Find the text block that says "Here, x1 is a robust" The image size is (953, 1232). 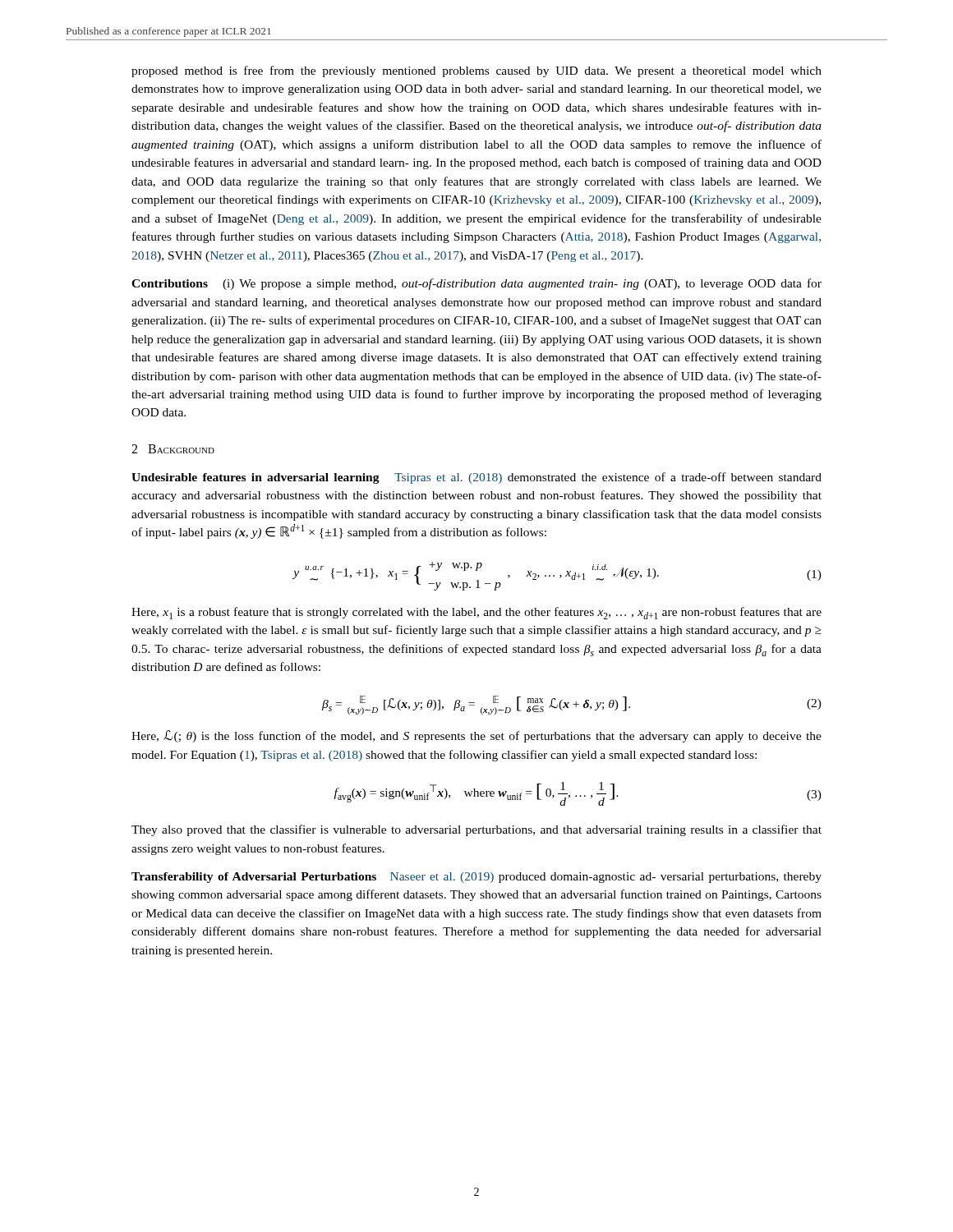point(476,640)
